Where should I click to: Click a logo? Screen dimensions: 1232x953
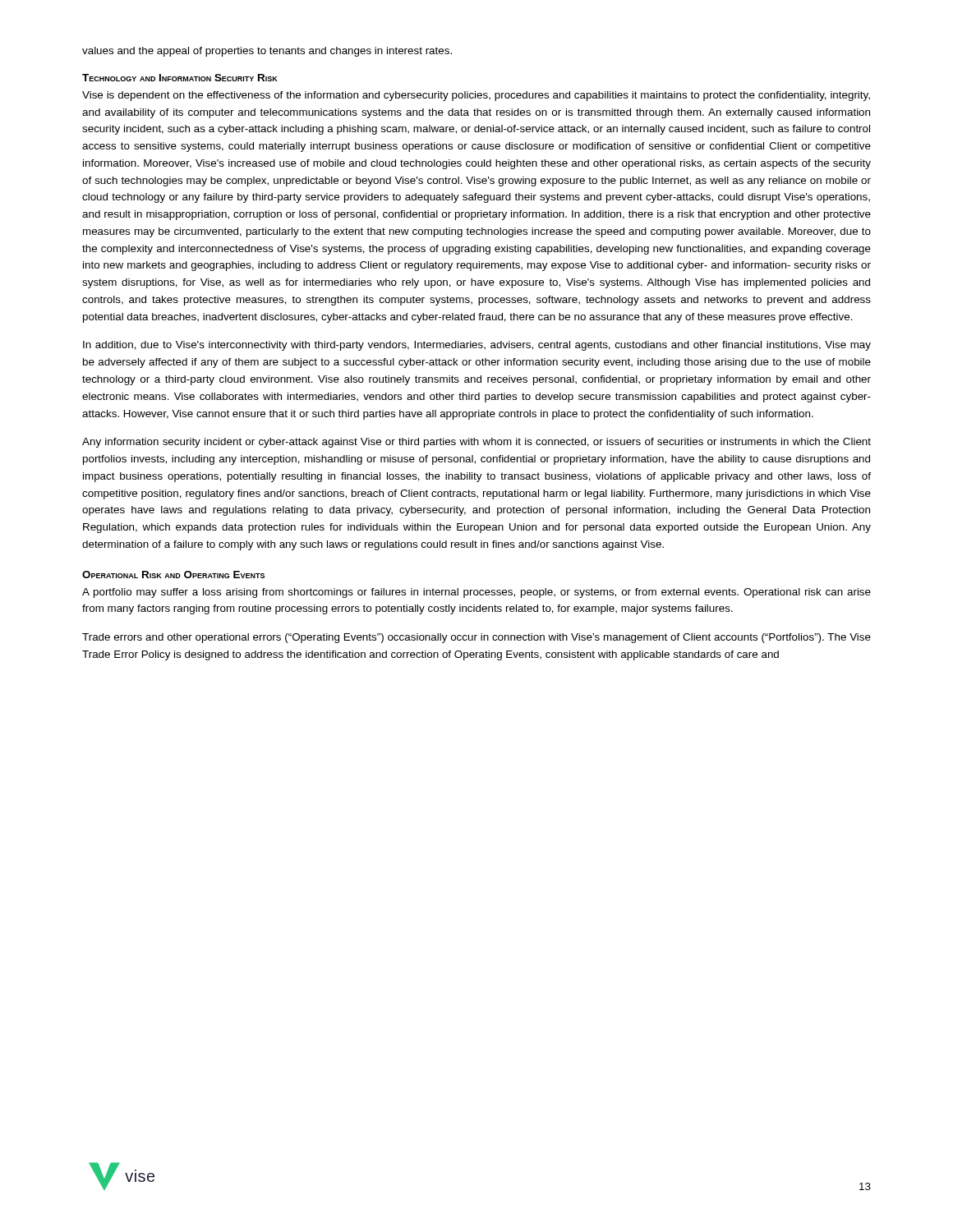[x=127, y=1176]
